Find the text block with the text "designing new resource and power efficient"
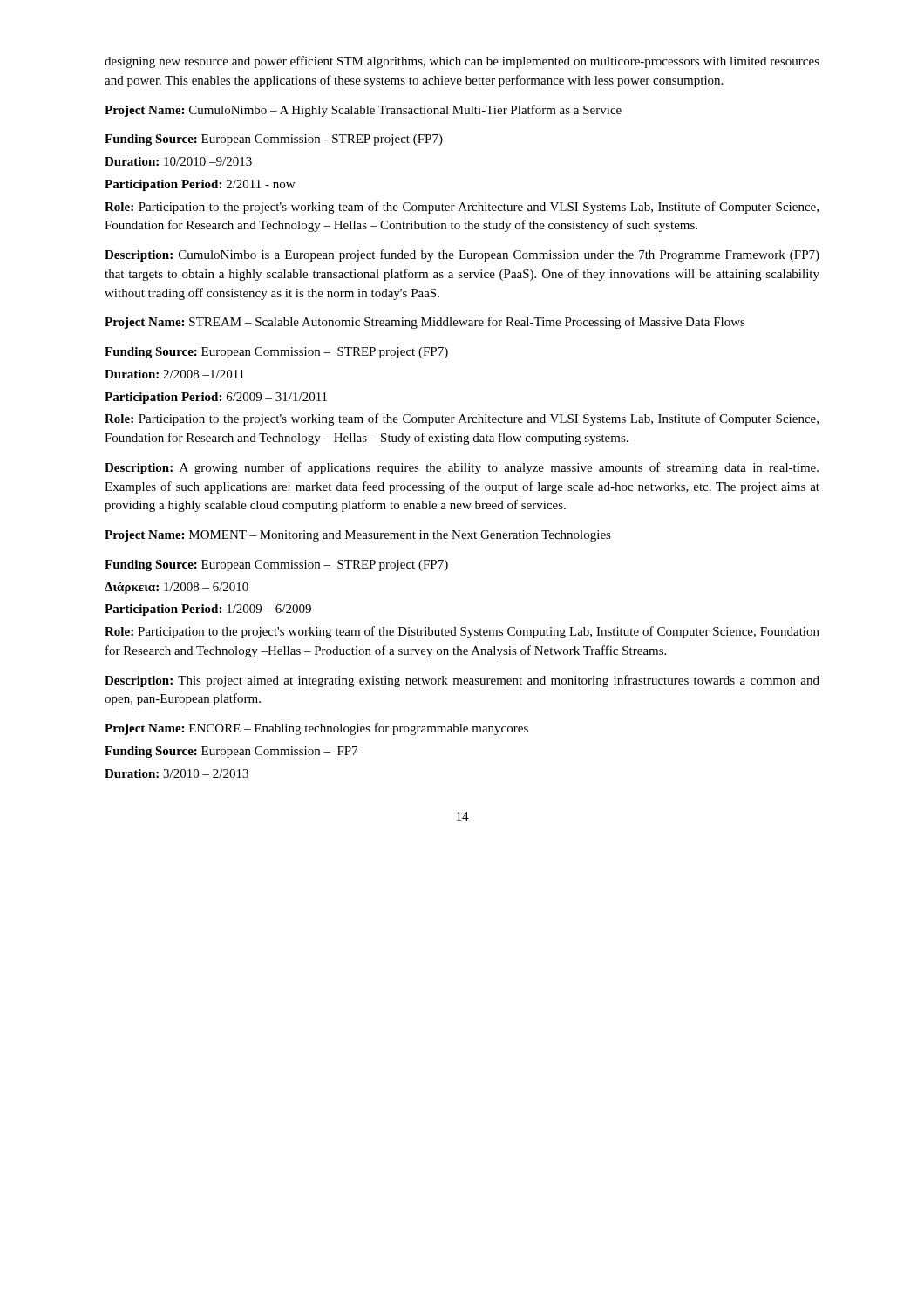 coord(462,71)
